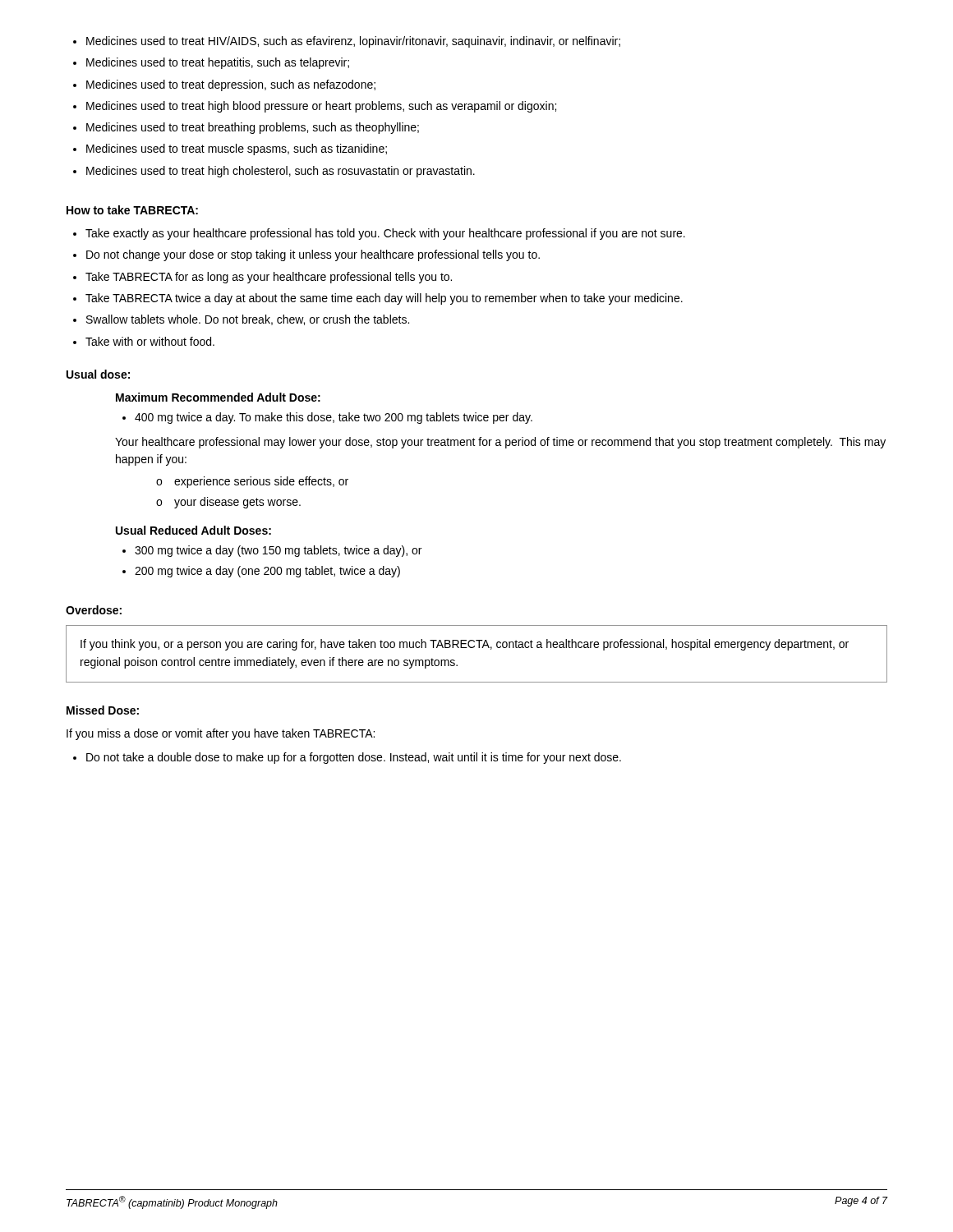Screen dimensions: 1232x953
Task: Navigate to the text block starting "Your healthcare professional may"
Action: tap(500, 451)
